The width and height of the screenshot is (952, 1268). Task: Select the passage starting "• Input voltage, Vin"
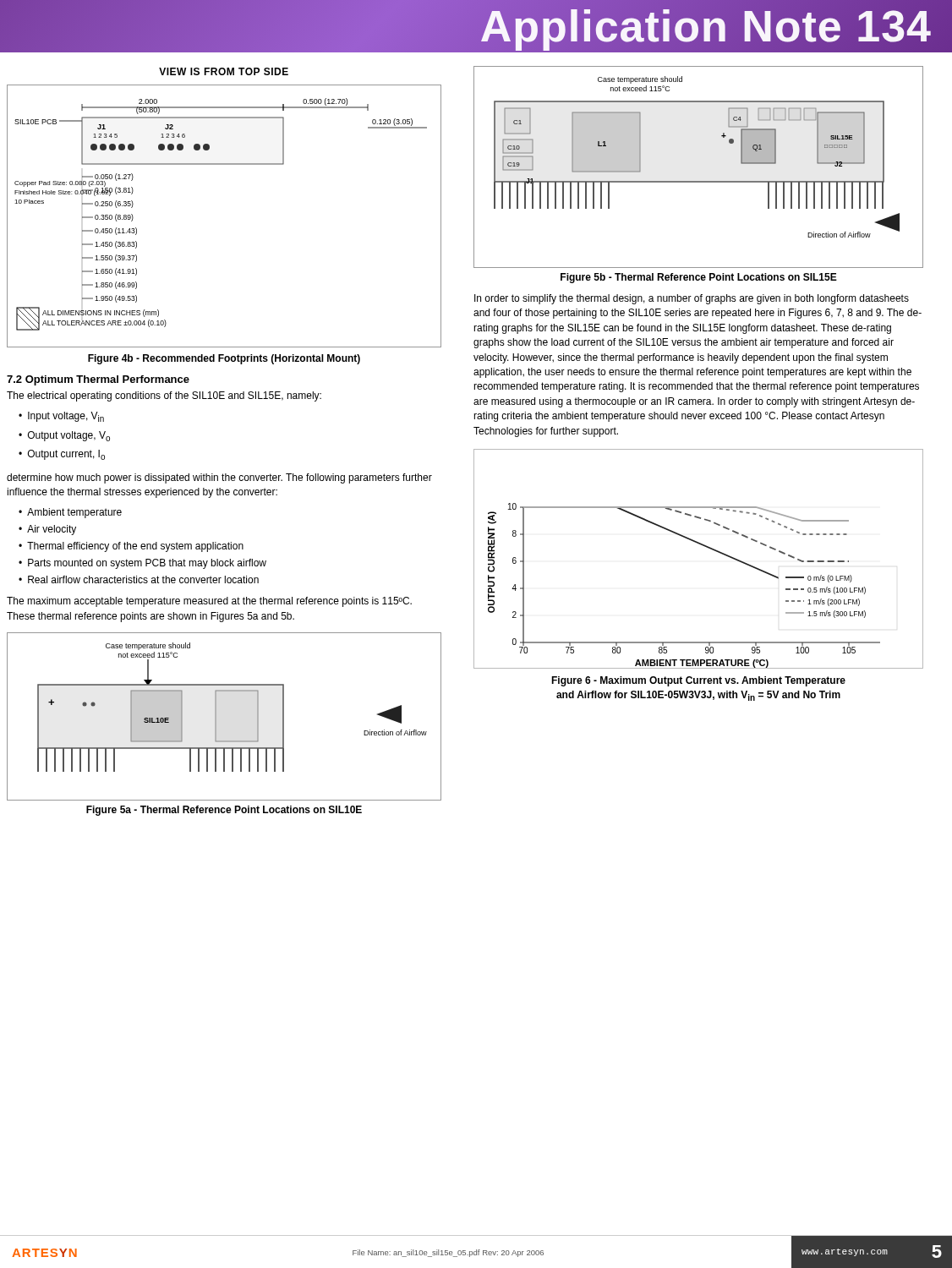61,417
